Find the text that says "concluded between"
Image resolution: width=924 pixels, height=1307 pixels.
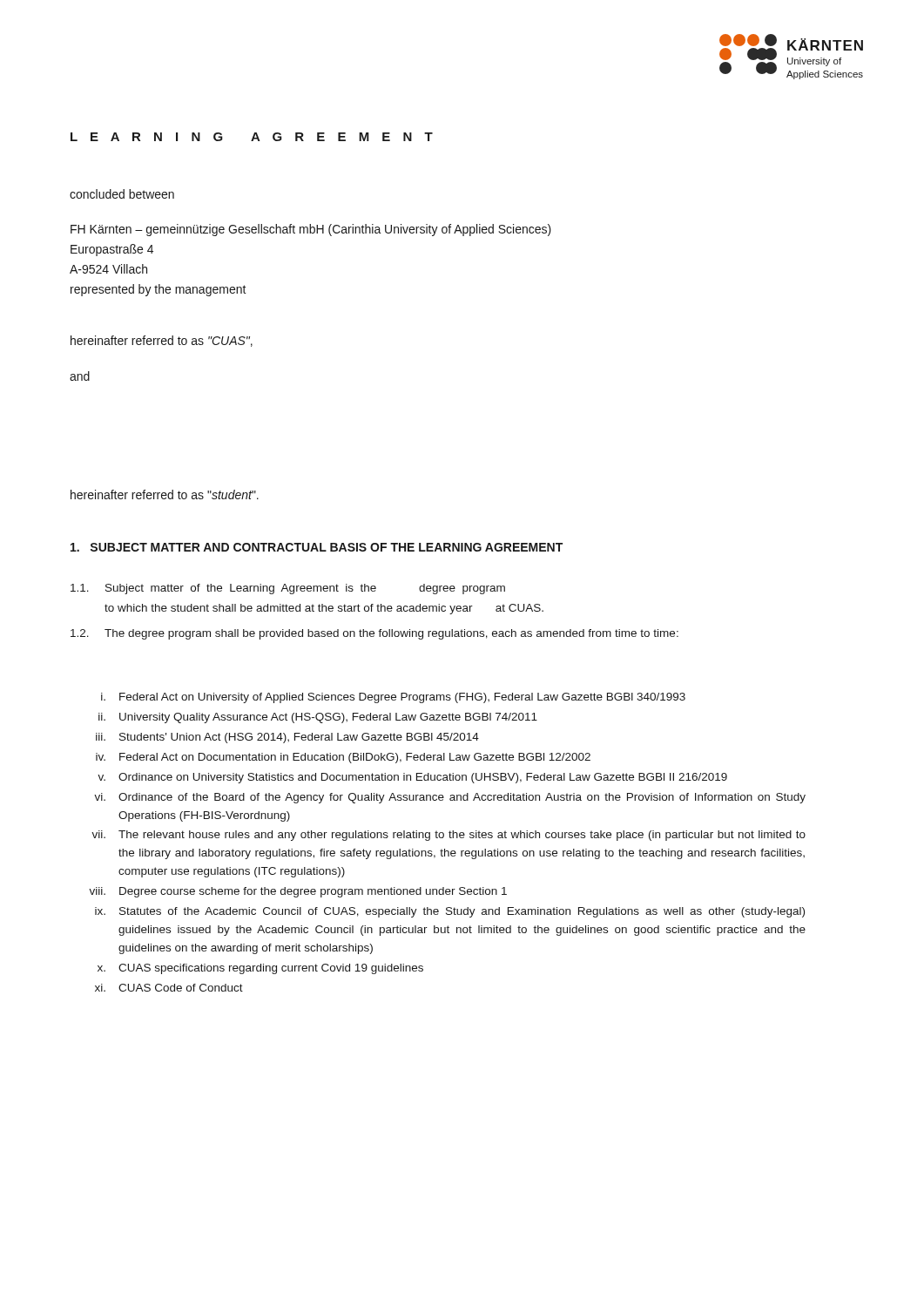[122, 194]
